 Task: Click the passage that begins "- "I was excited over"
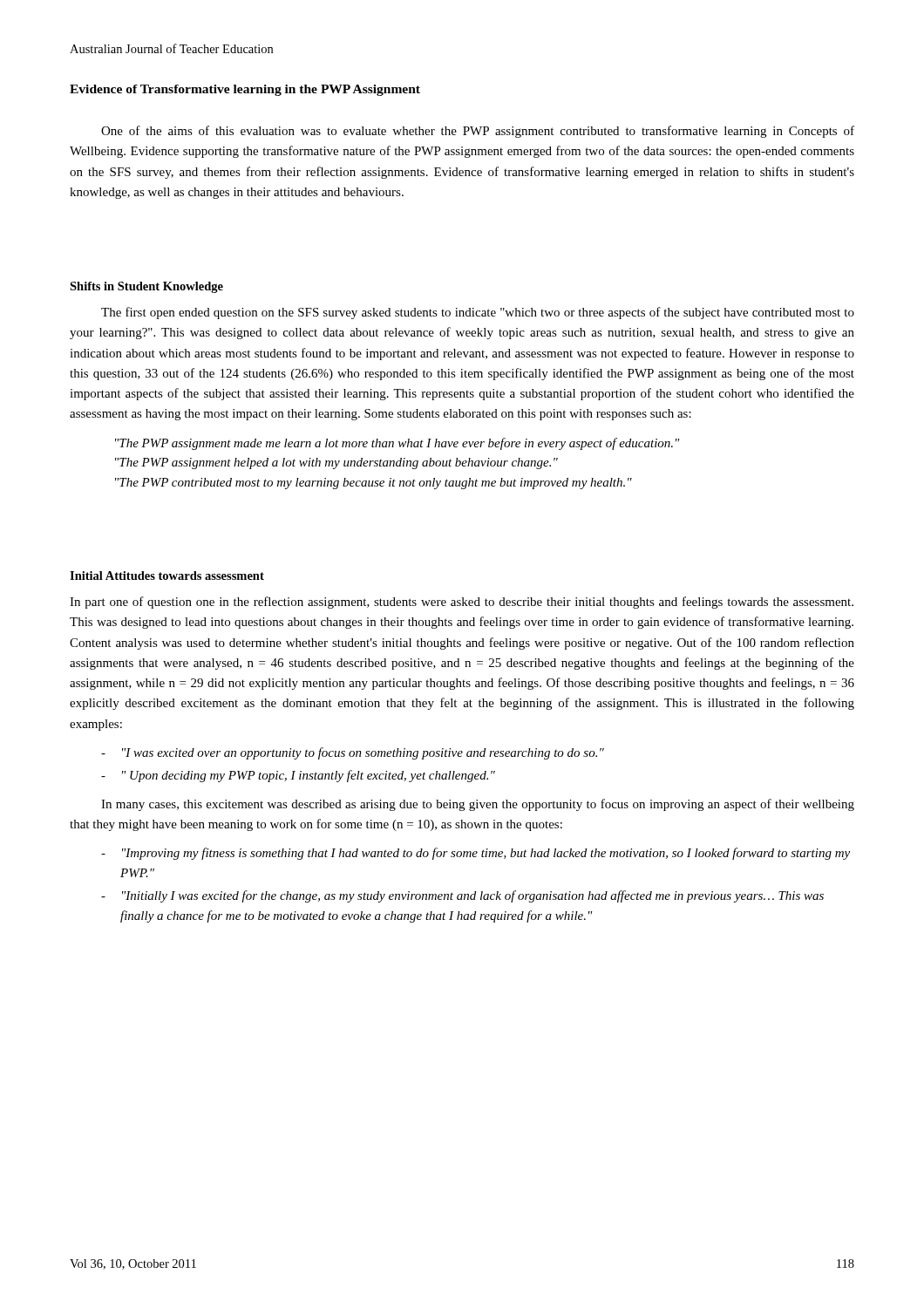478,752
